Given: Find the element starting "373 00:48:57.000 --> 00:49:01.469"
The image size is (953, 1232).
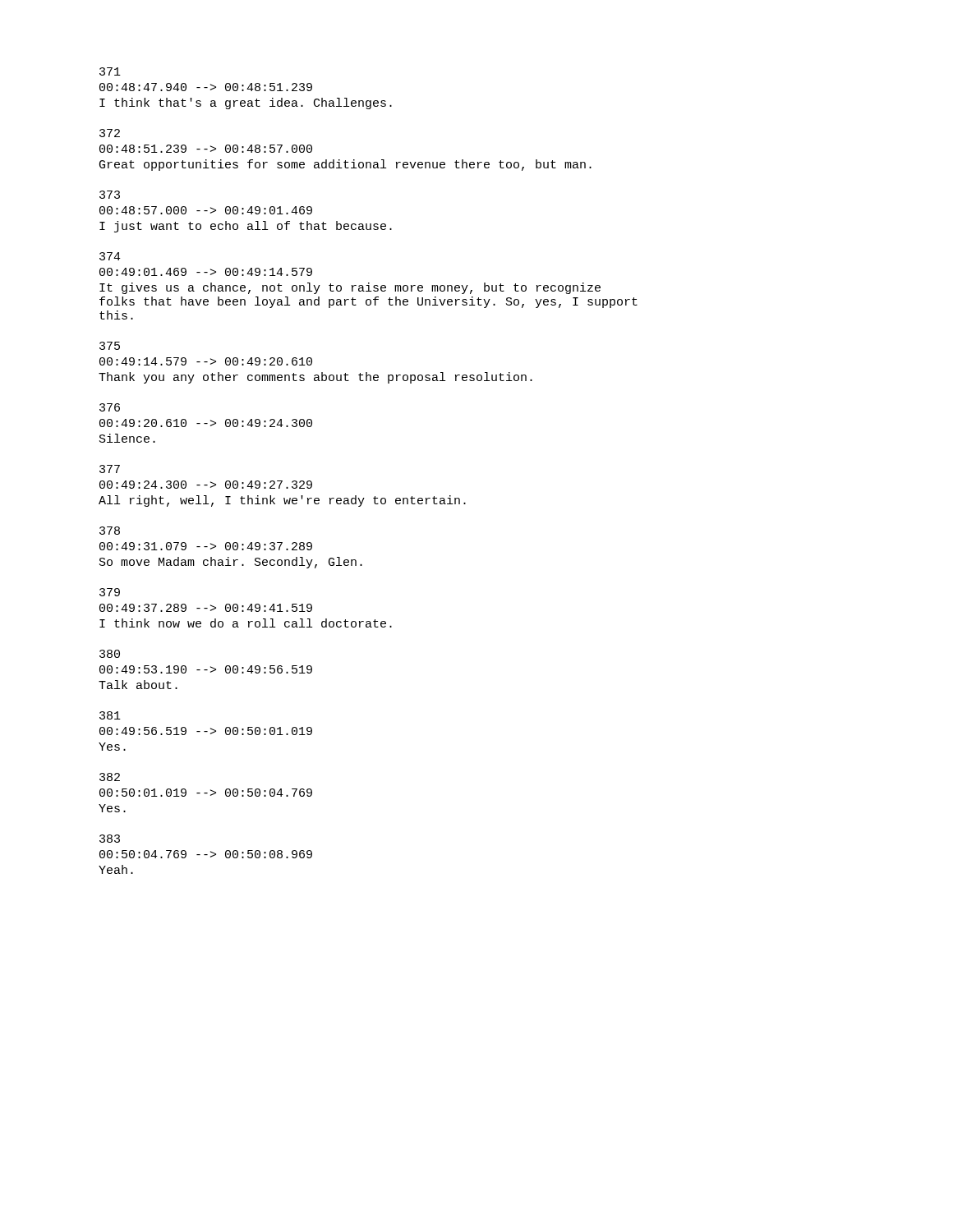Looking at the screenshot, I should 110,195.
